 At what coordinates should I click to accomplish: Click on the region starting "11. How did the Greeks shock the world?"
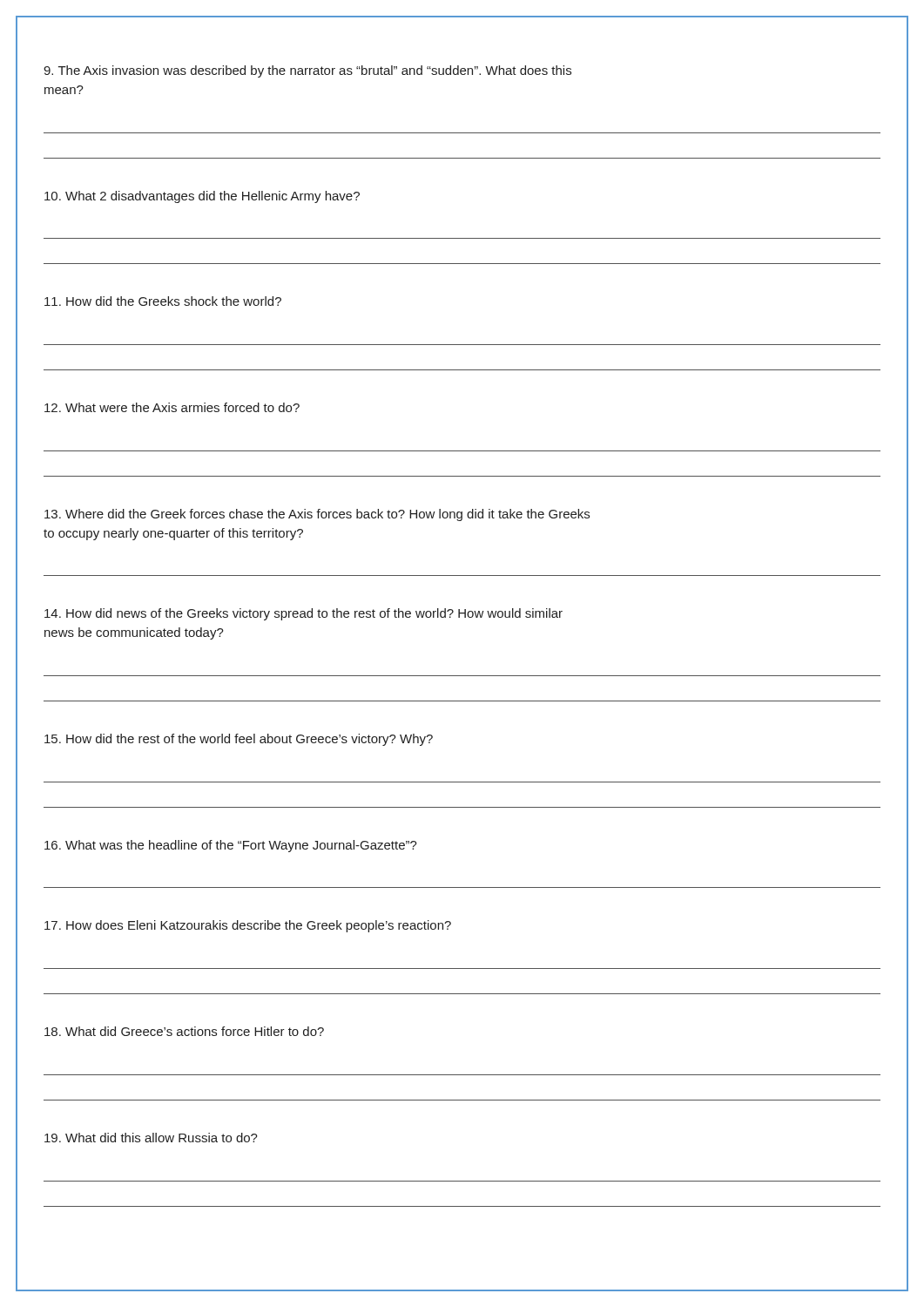click(163, 301)
